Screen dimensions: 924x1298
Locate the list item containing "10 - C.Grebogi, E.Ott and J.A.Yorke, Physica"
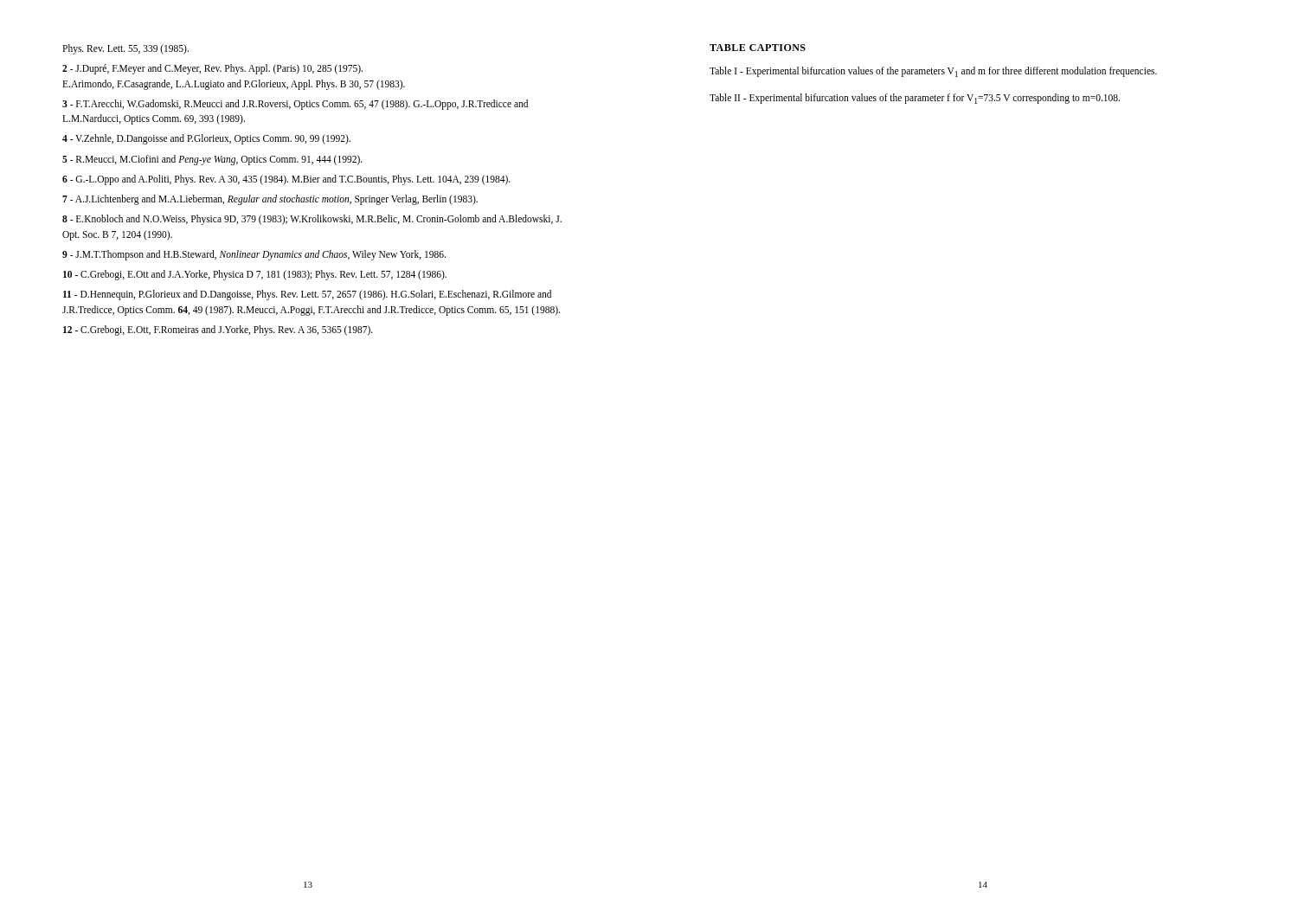point(255,274)
